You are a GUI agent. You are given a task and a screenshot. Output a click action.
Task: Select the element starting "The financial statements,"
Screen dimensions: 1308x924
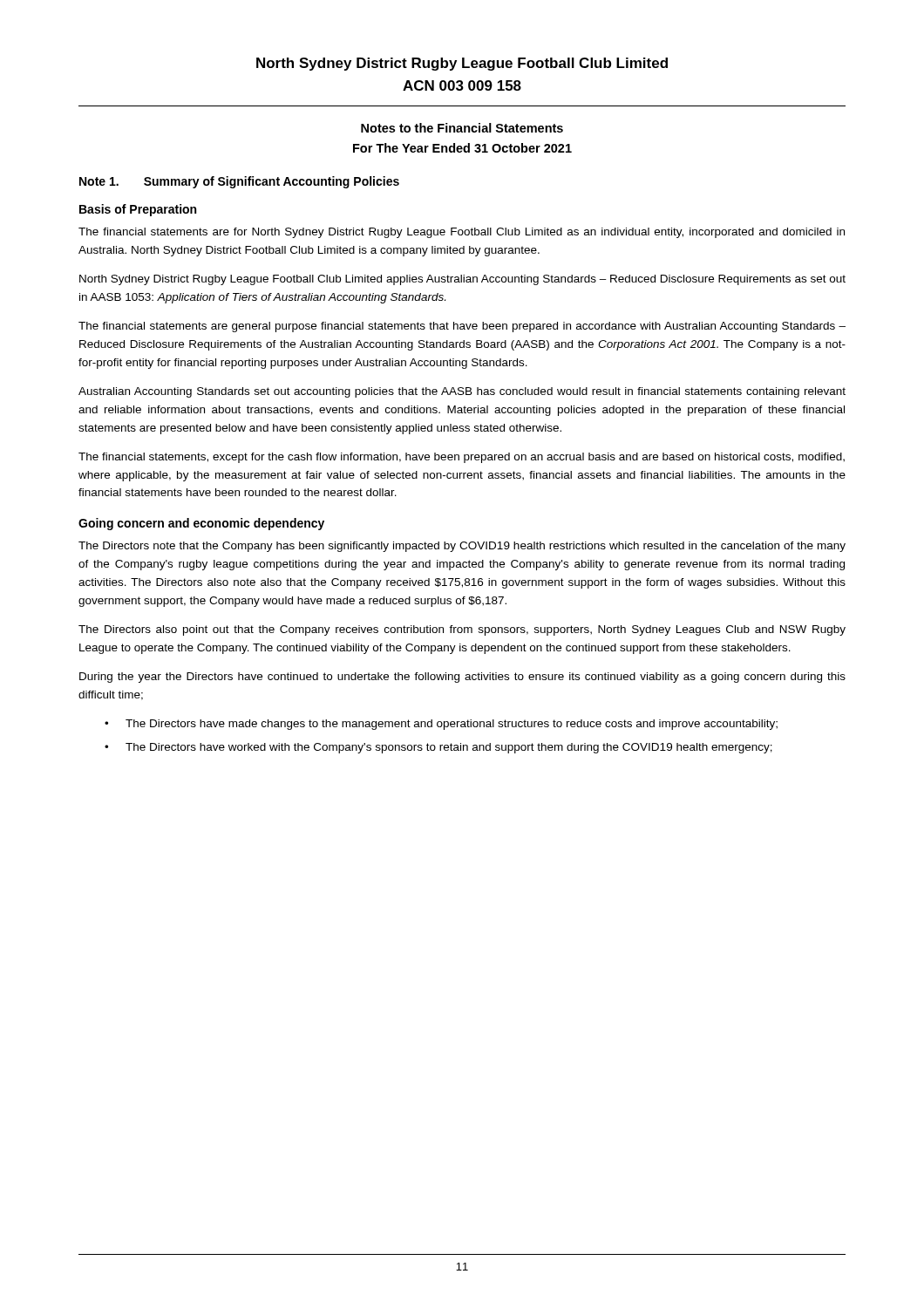pos(462,474)
